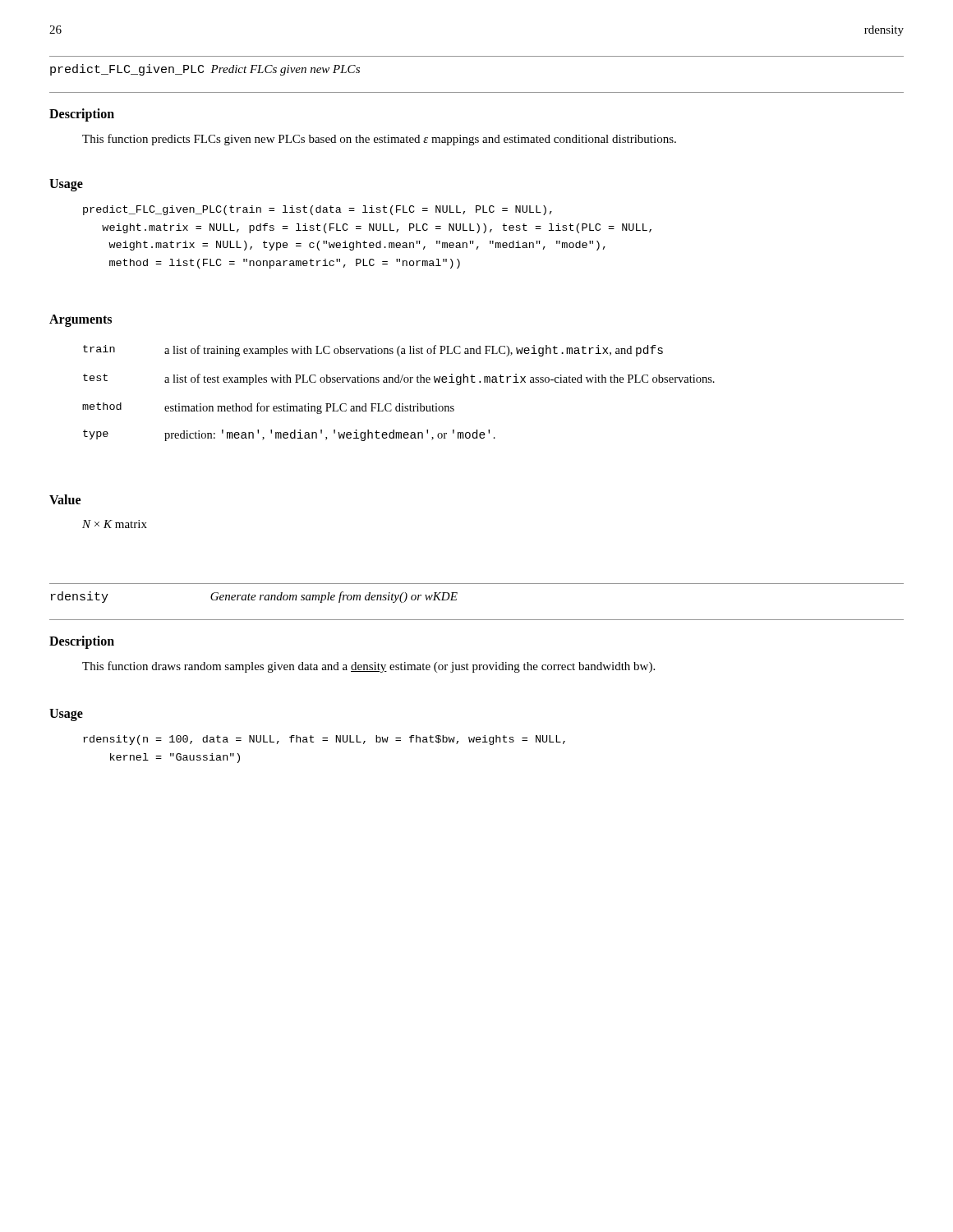Image resolution: width=953 pixels, height=1232 pixels.
Task: Find the text block that reads "This function draws"
Action: click(369, 666)
